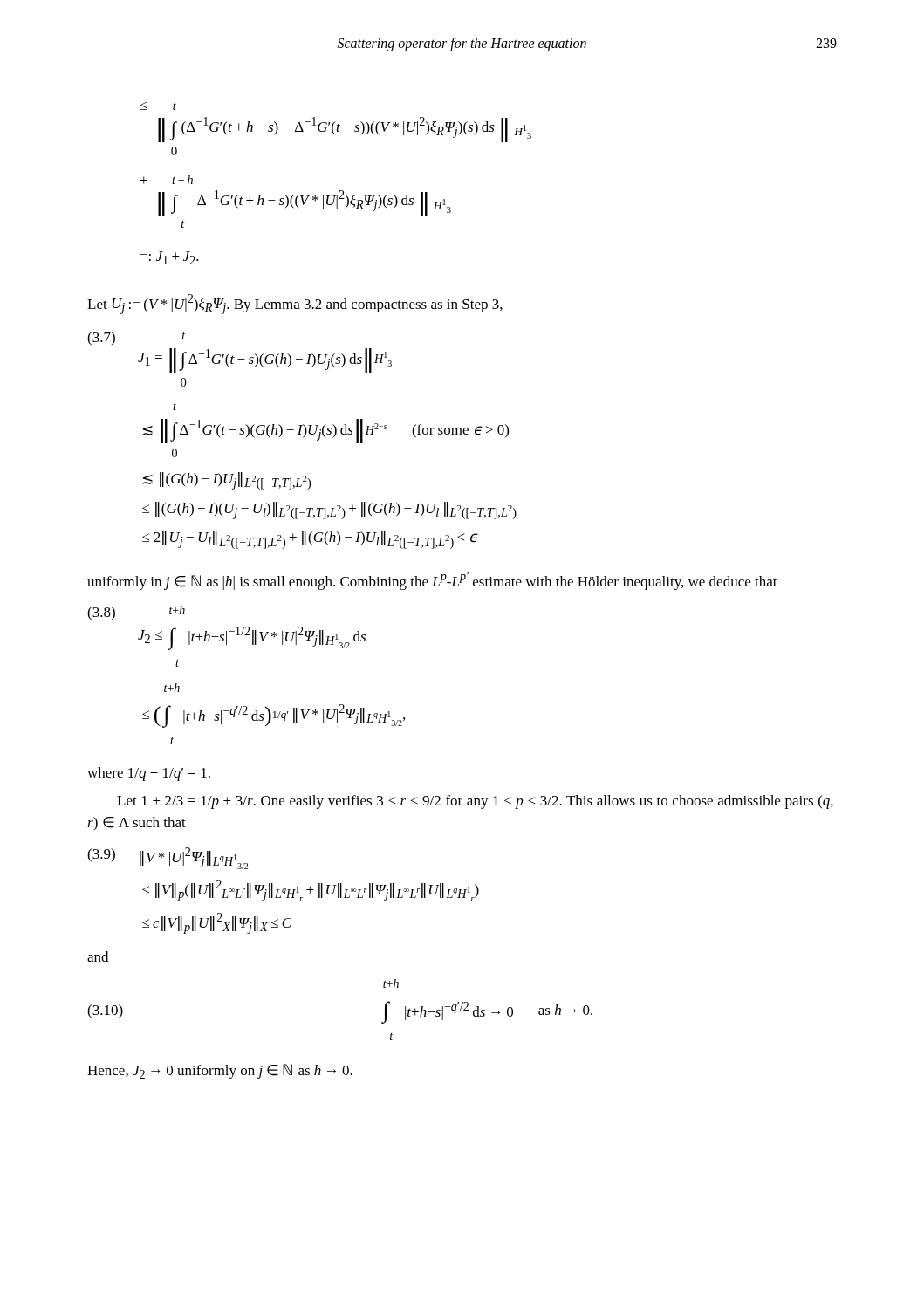This screenshot has width=924, height=1309.
Task: Find the block on this page that starts "uniformly in j ∈ ℕ as"
Action: 432,579
